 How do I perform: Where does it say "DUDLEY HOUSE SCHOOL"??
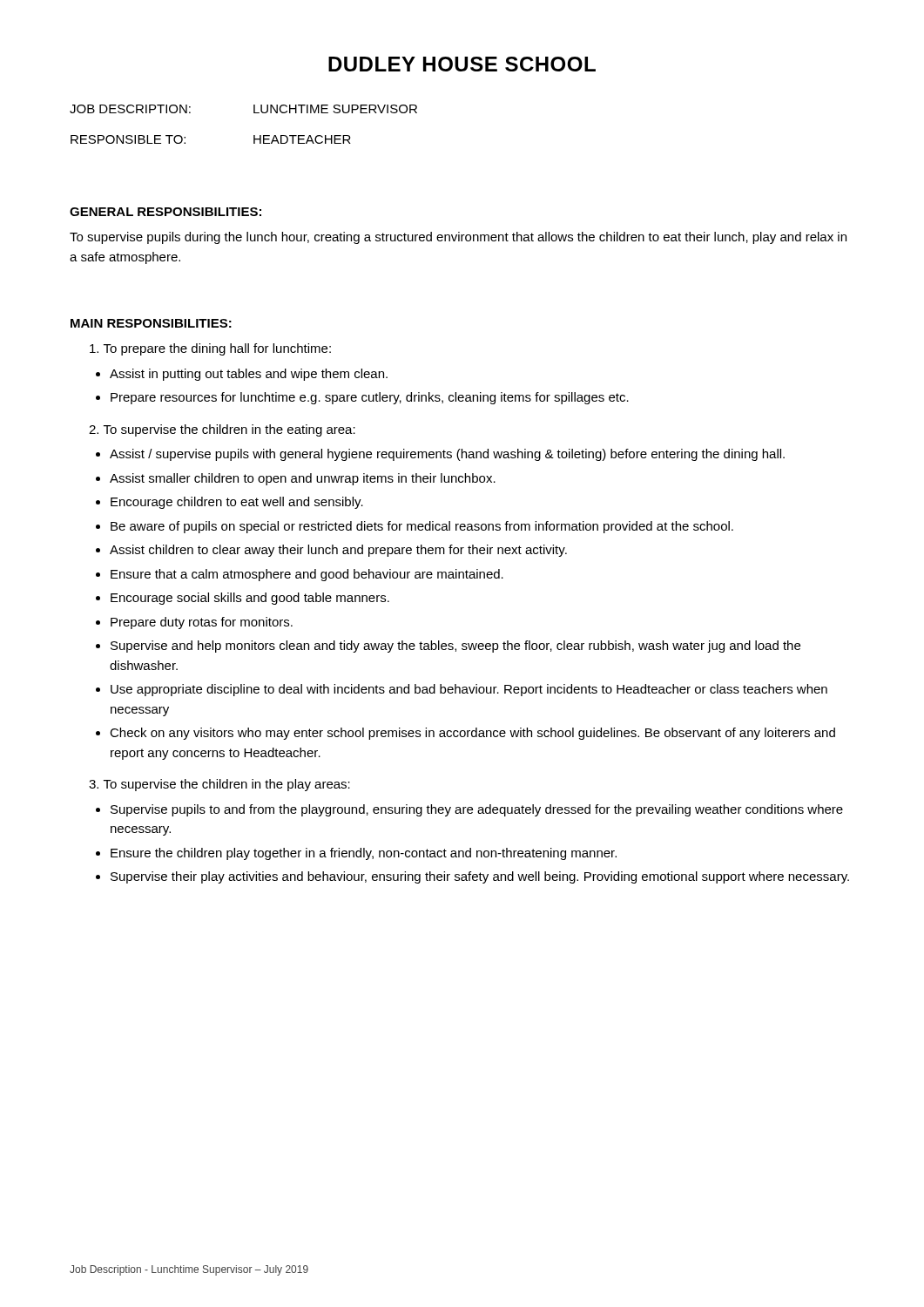click(x=462, y=64)
